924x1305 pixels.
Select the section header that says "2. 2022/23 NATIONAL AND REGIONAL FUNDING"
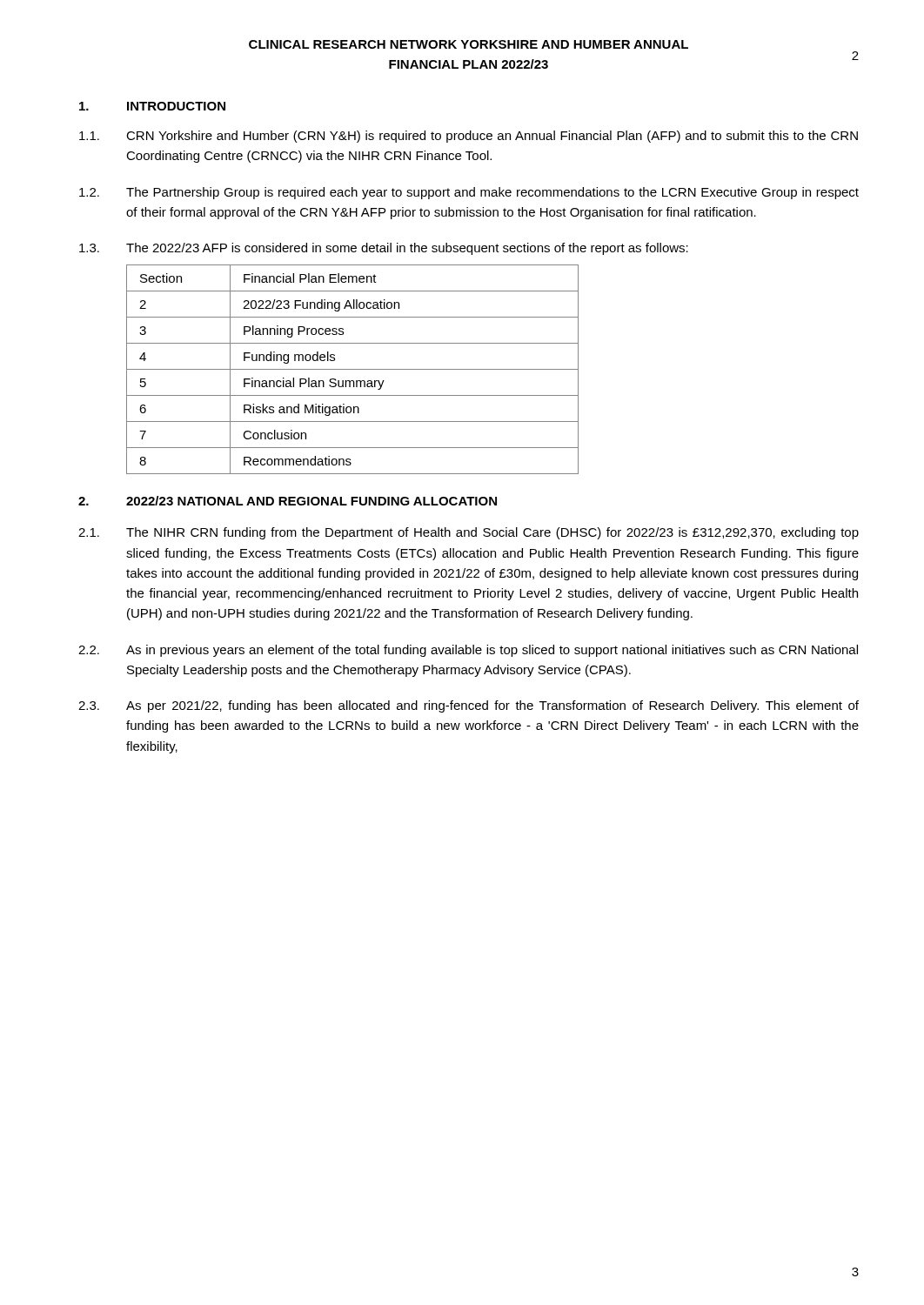[288, 501]
